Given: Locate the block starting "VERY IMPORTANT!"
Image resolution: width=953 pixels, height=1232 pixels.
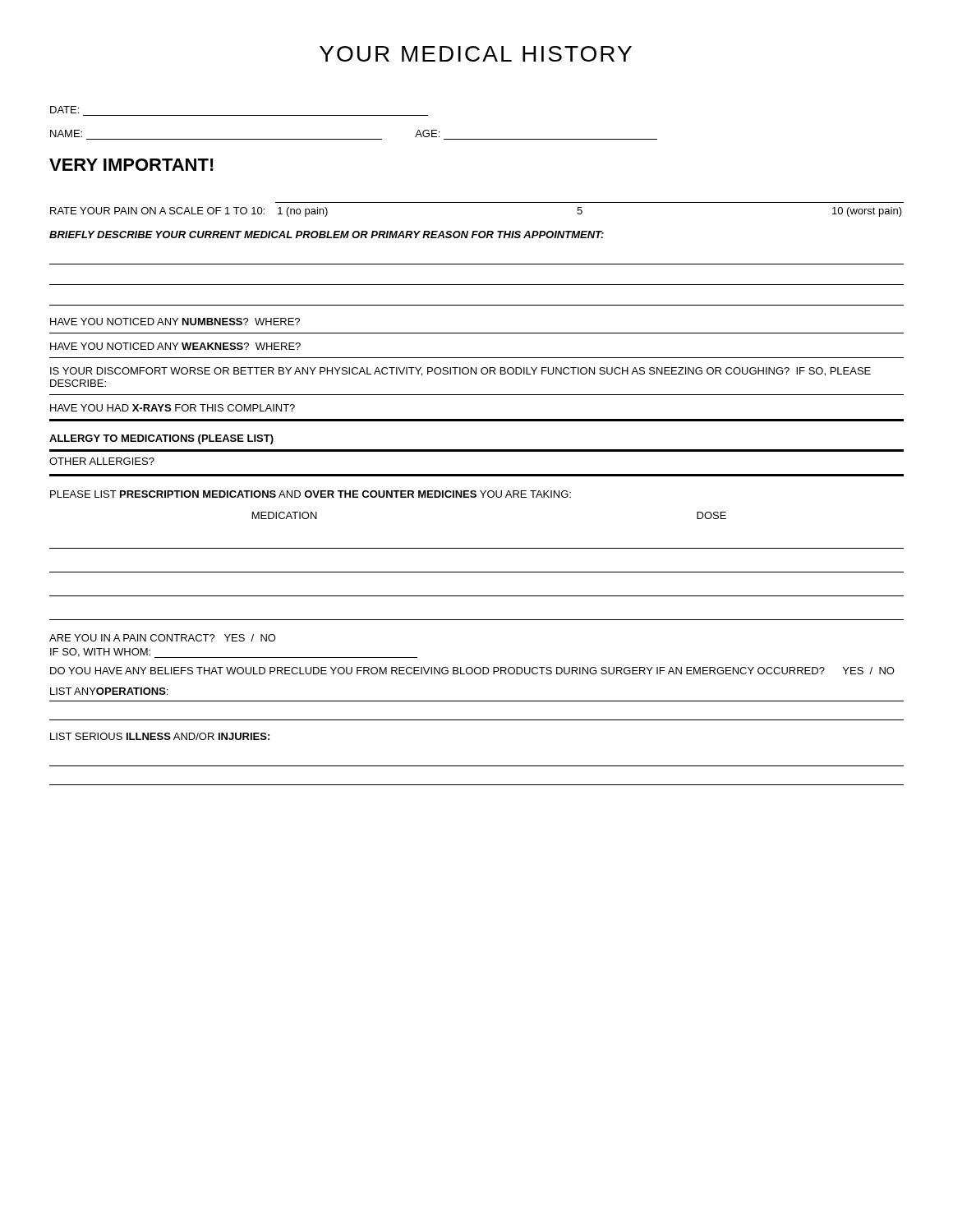Looking at the screenshot, I should pos(132,165).
